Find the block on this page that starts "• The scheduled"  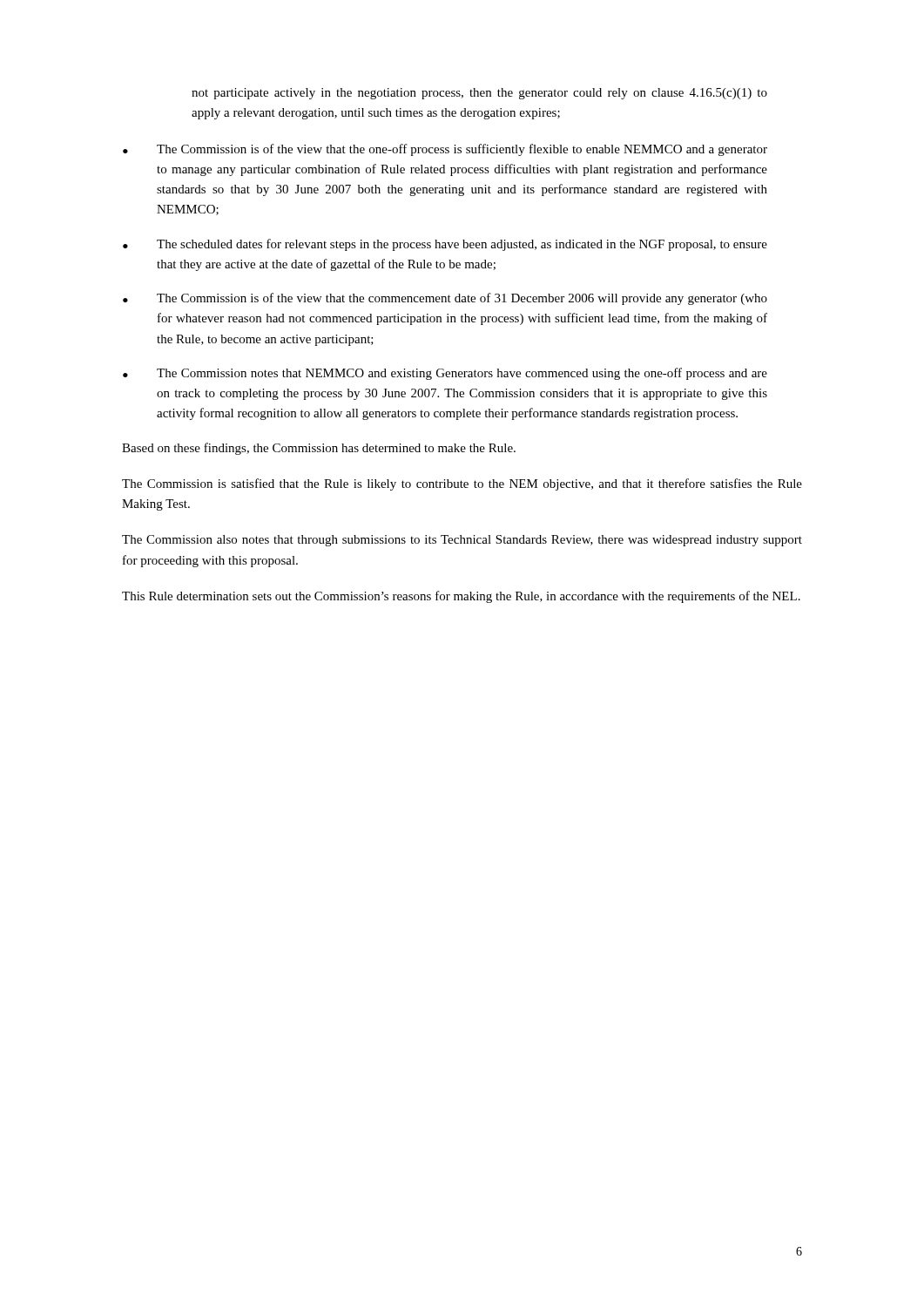point(445,254)
